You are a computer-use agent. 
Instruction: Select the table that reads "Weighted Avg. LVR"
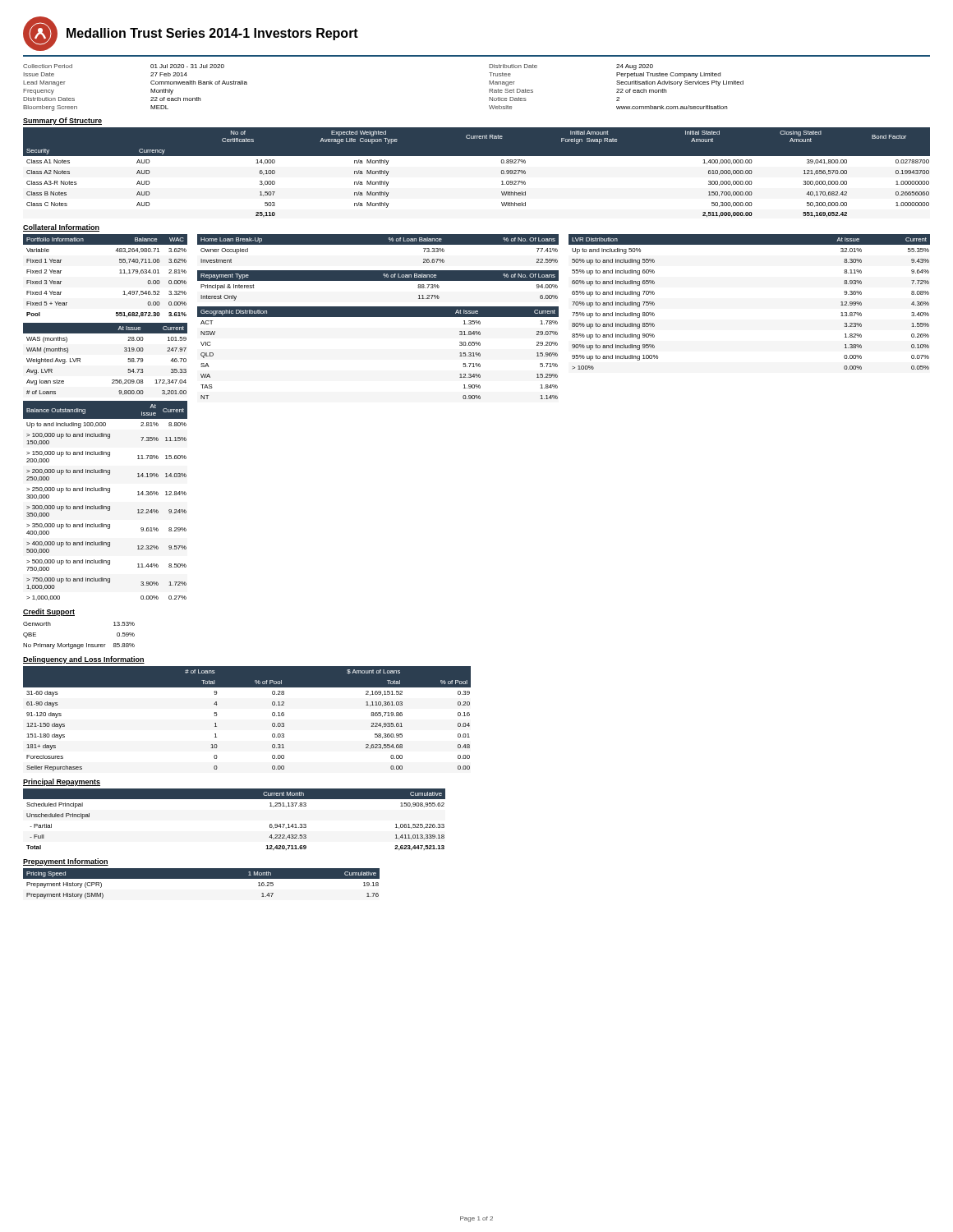click(105, 360)
